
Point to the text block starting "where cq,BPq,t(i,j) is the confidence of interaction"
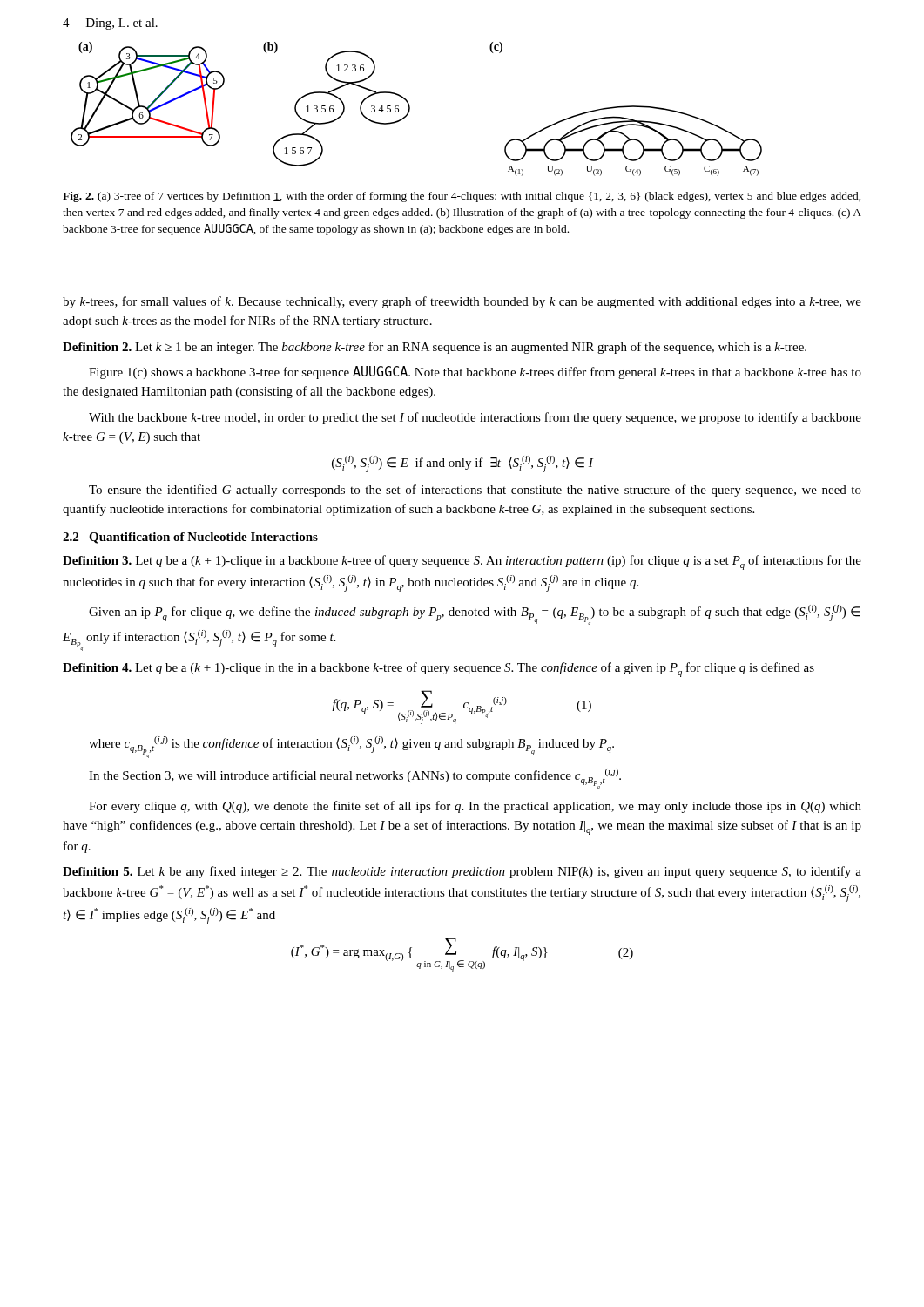click(x=352, y=746)
